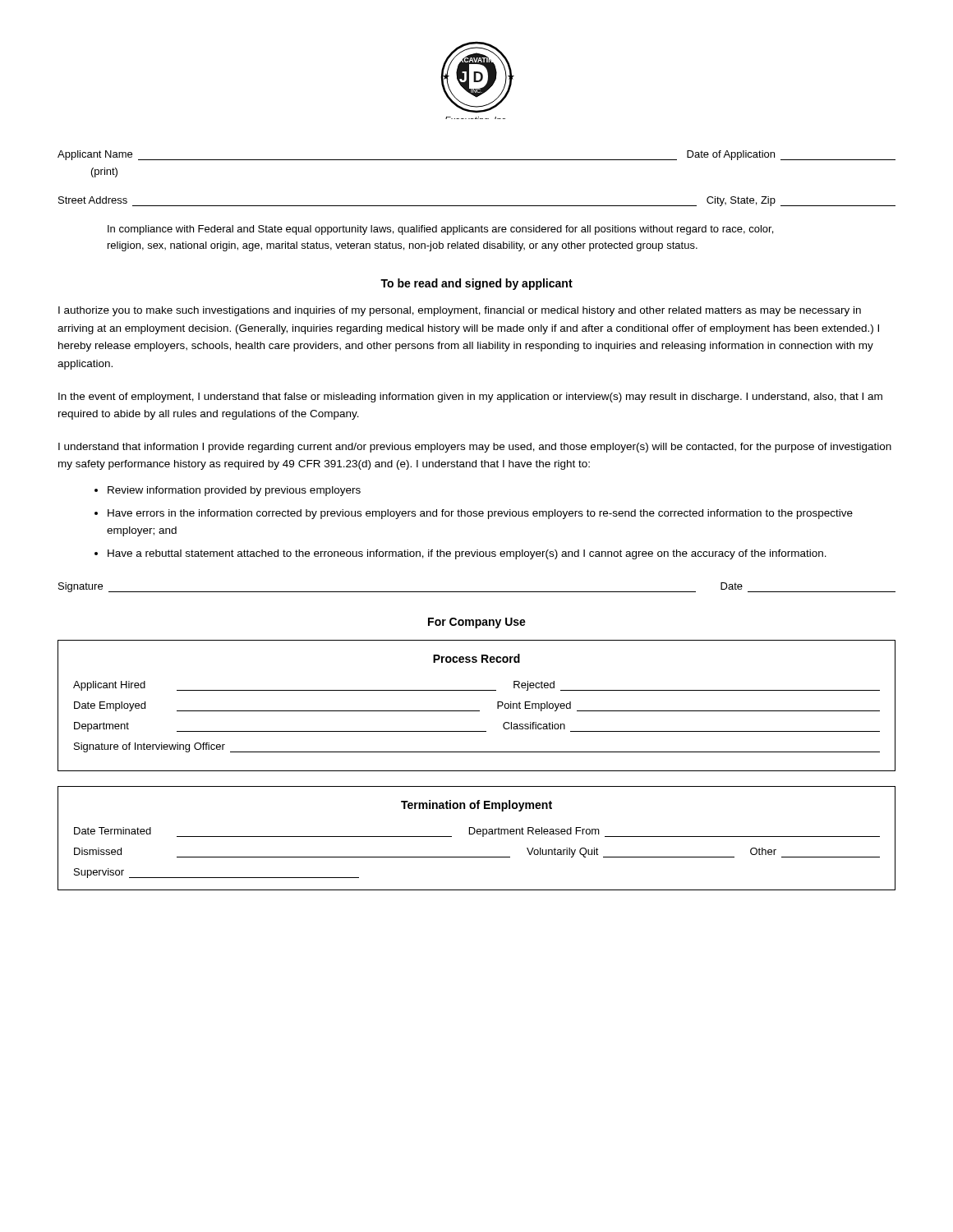The height and width of the screenshot is (1232, 953).
Task: Select the text starting "For Company Use"
Action: pyautogui.click(x=476, y=622)
